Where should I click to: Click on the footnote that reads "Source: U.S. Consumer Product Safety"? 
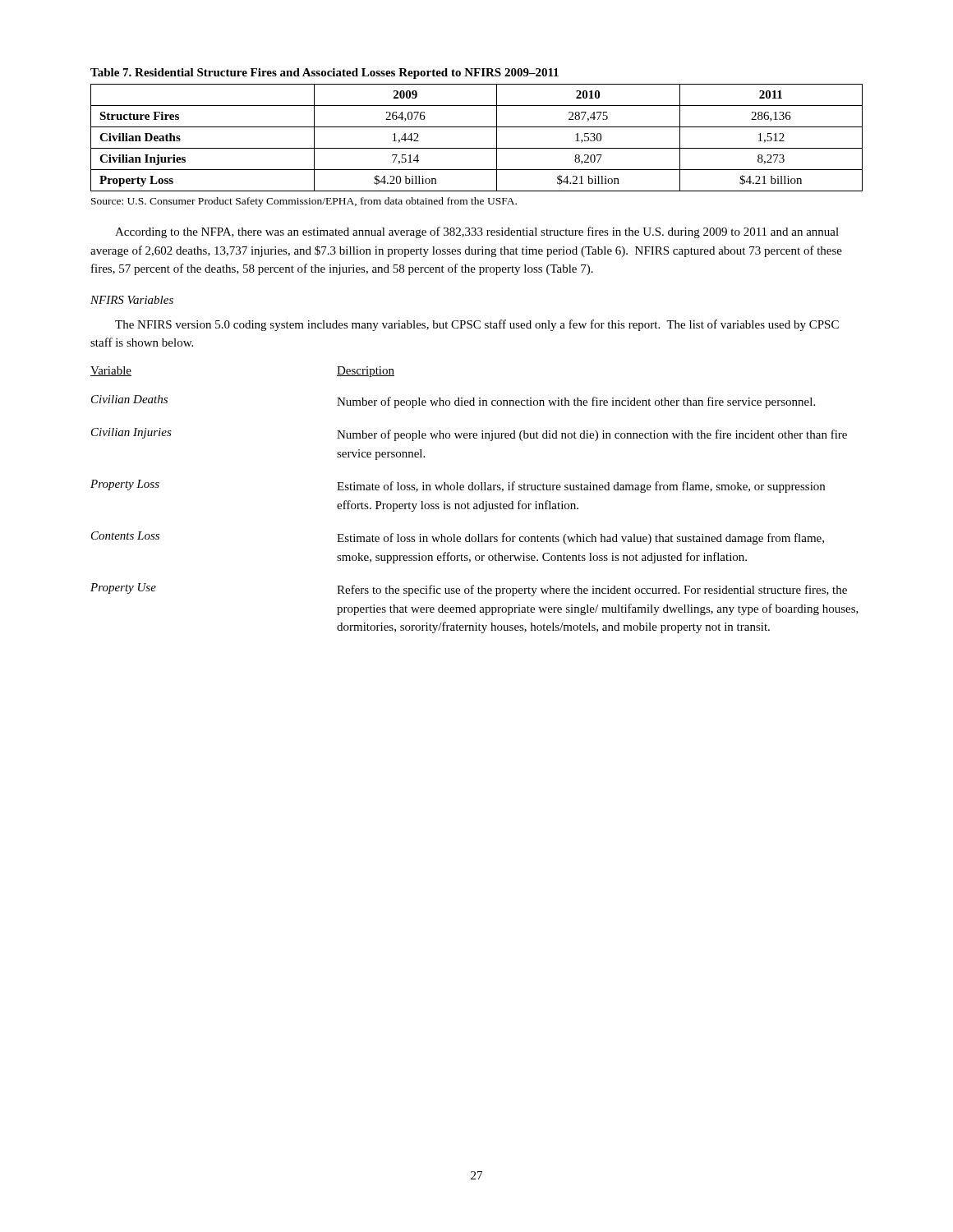[x=304, y=201]
